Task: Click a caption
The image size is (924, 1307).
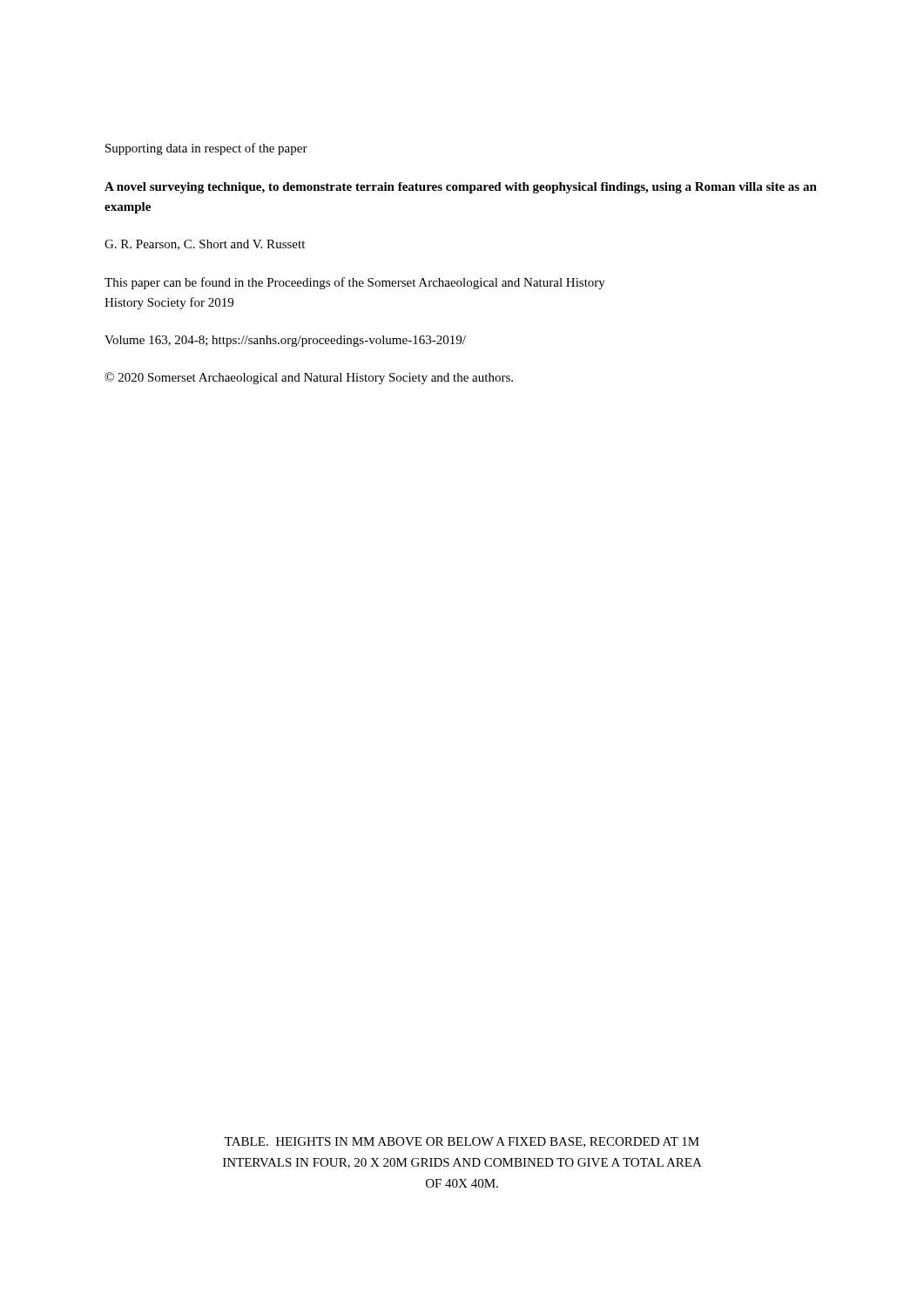Action: point(462,1162)
